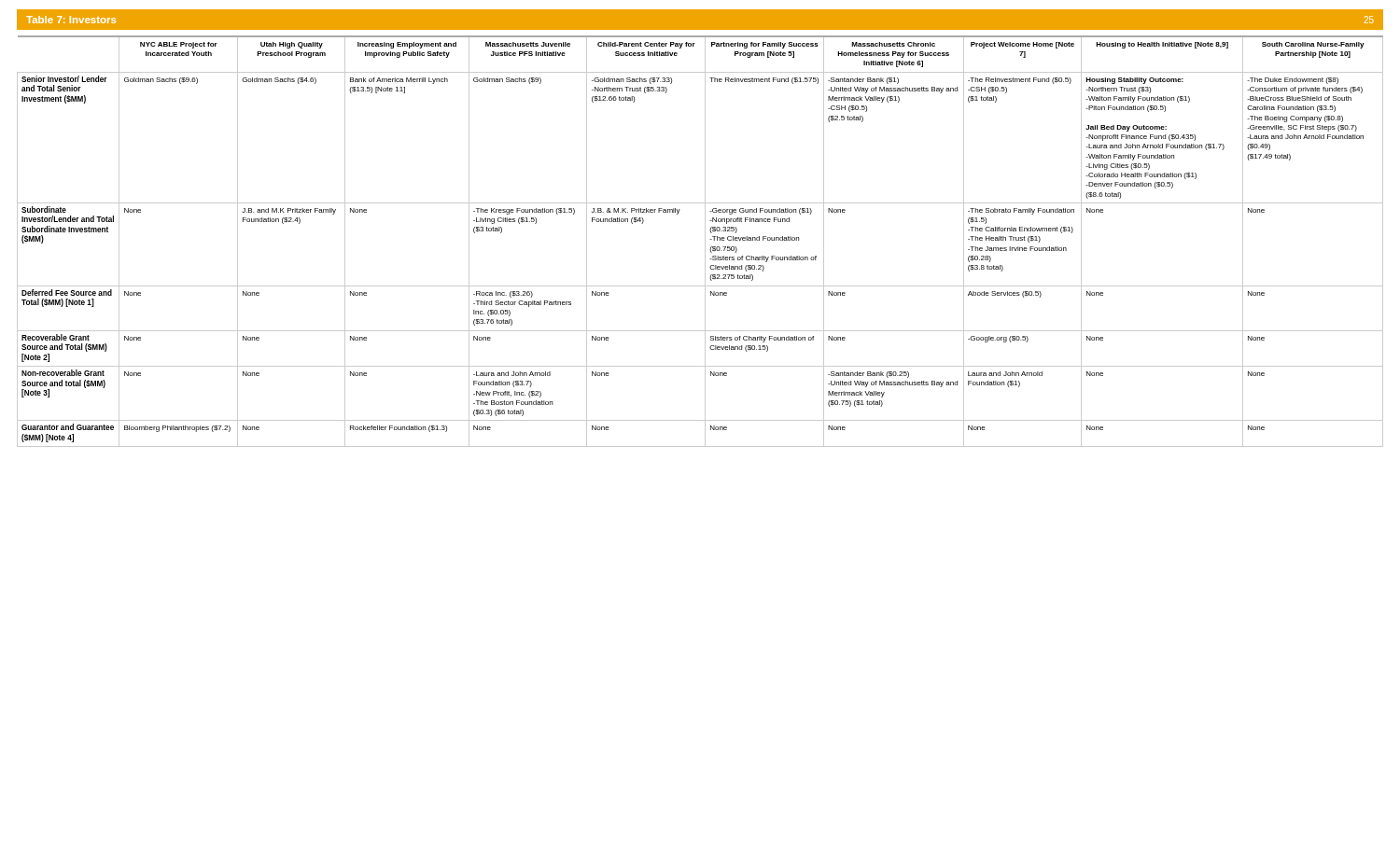
Task: Point to the passage starting "Table 7: Investors 25"
Action: [x=700, y=20]
